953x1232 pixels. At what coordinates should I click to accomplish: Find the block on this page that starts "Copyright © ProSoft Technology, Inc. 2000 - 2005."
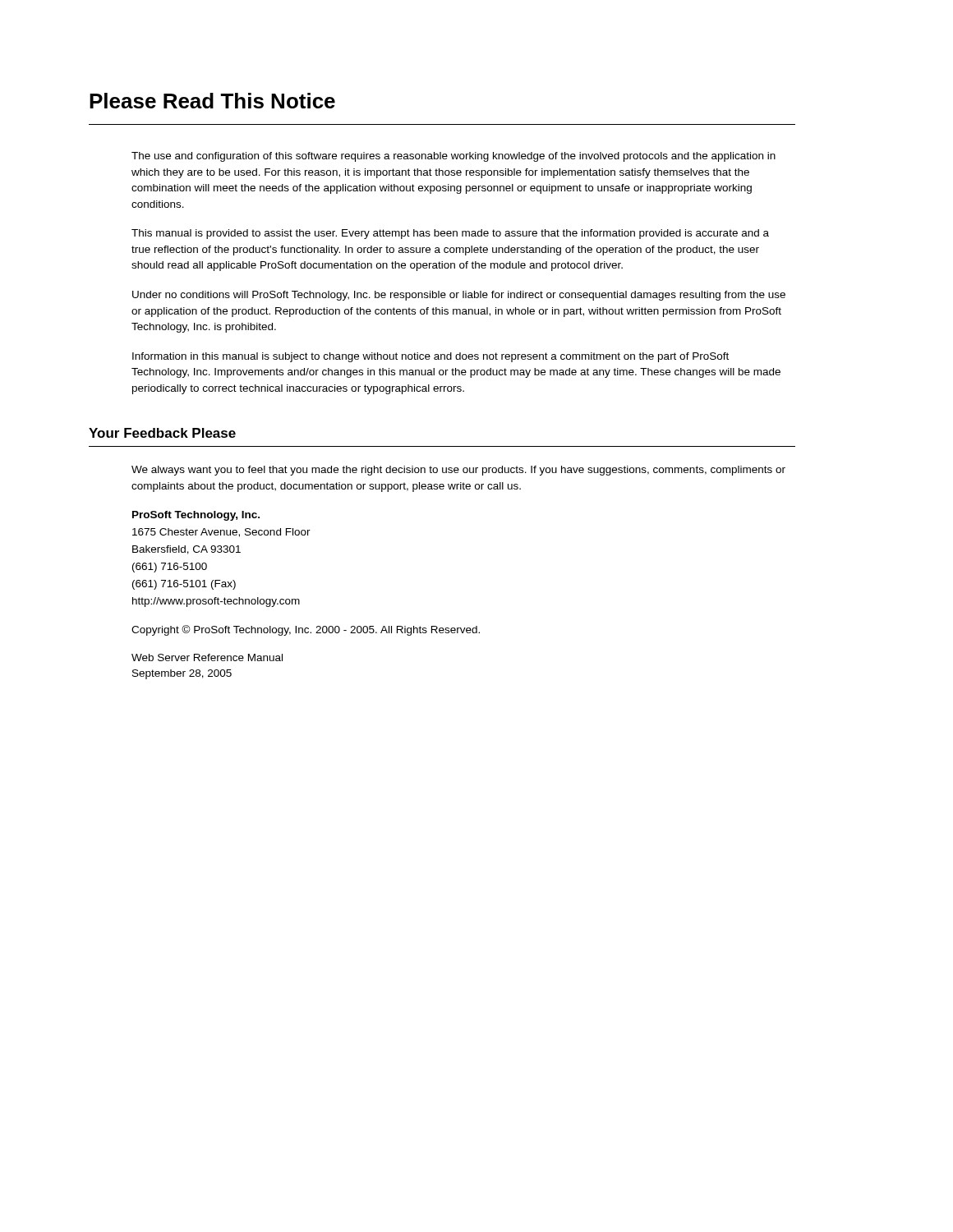click(x=306, y=630)
